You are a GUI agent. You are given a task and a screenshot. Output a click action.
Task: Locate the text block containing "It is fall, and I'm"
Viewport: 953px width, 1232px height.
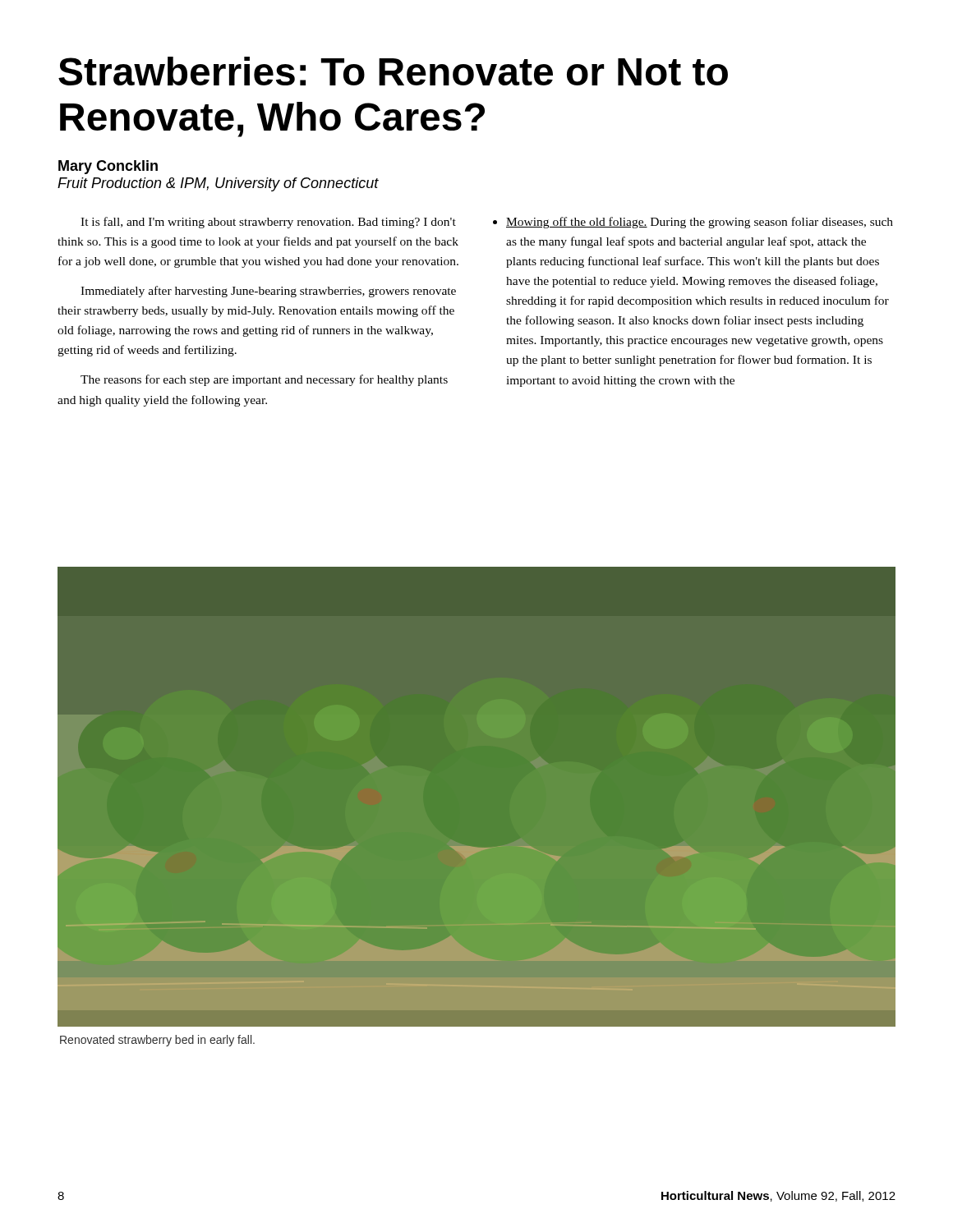(260, 311)
